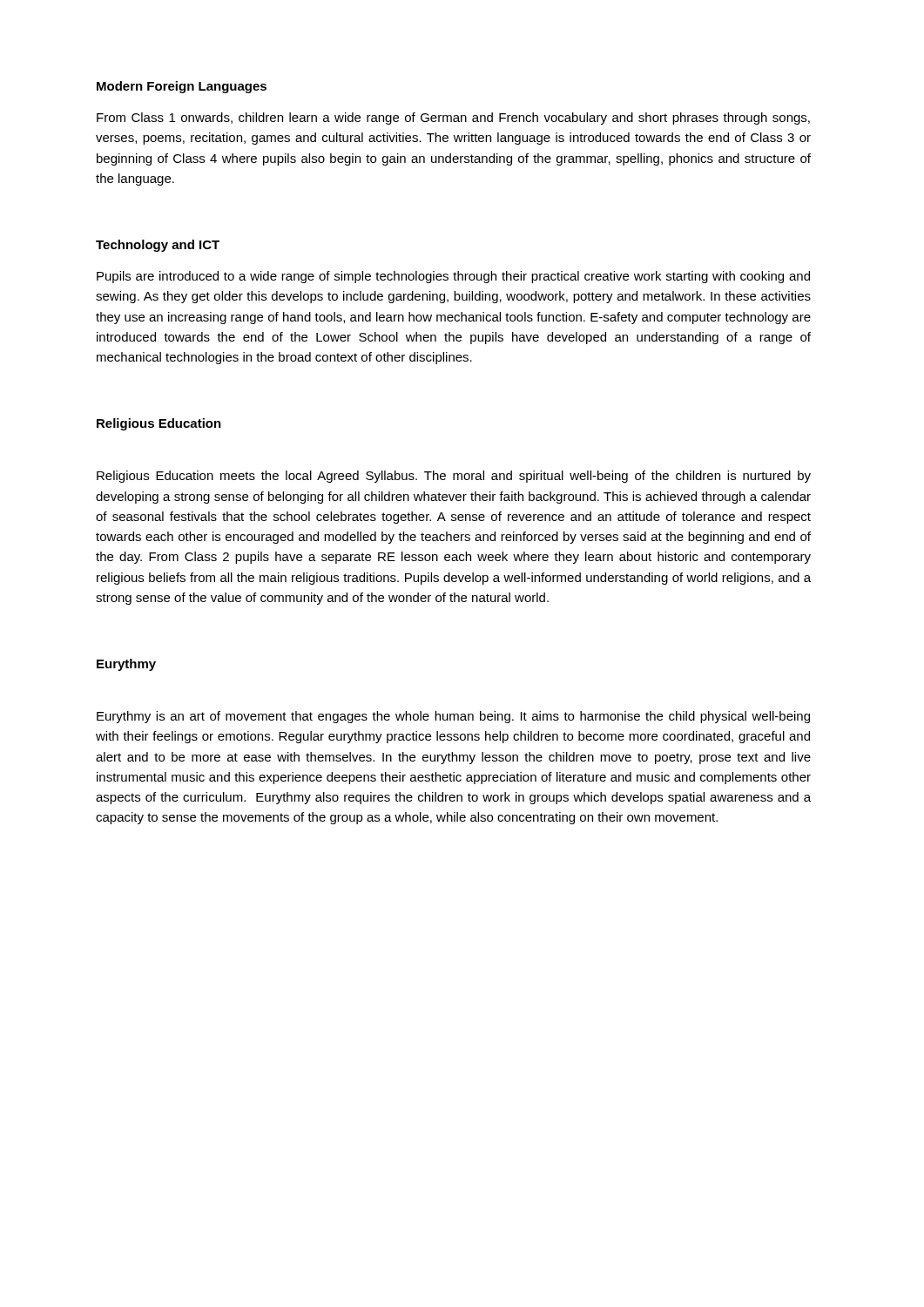Click on the block starting "Pupils are introduced to a"
Screen dimensions: 1307x924
point(453,316)
